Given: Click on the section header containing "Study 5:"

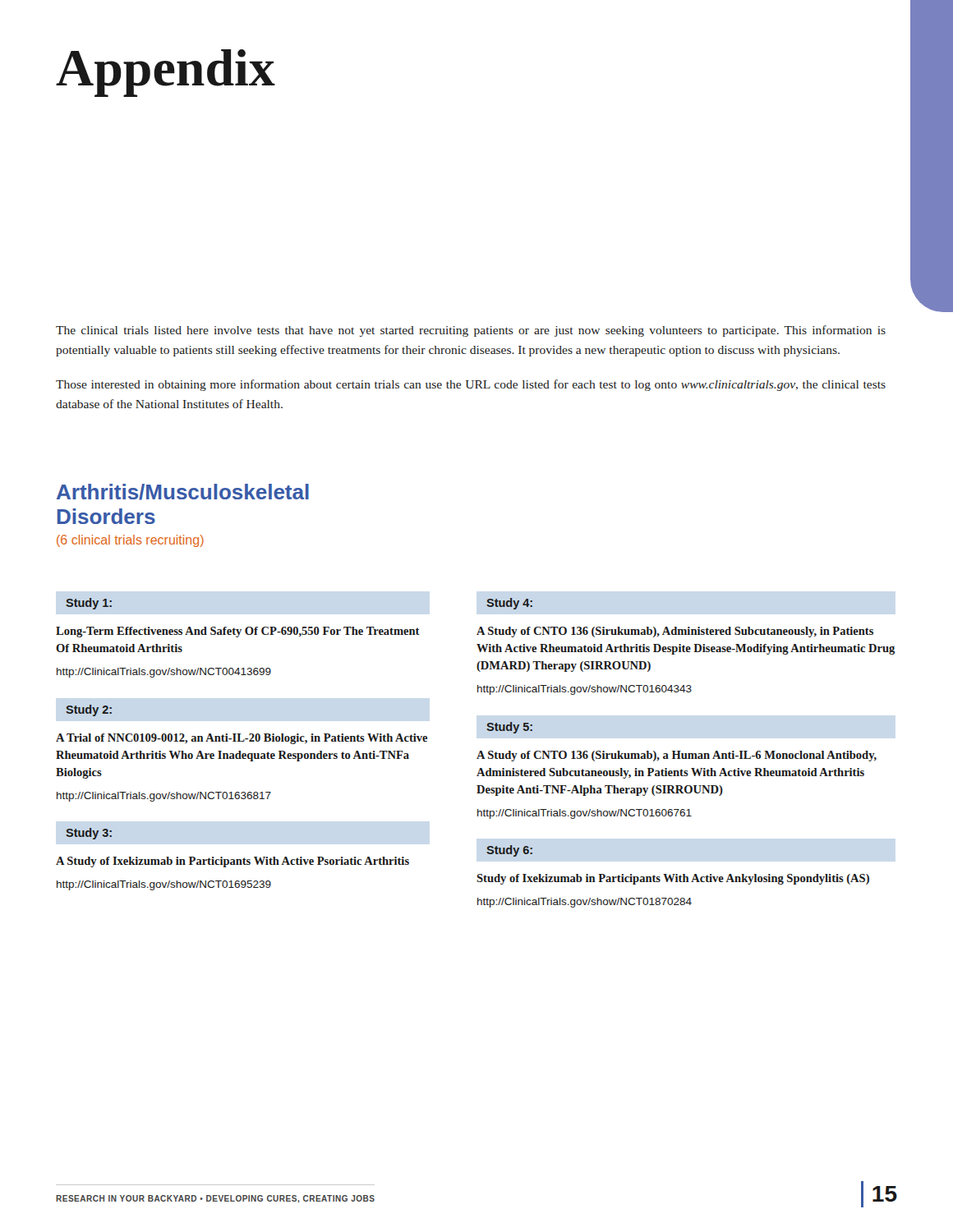Looking at the screenshot, I should click(x=509, y=728).
